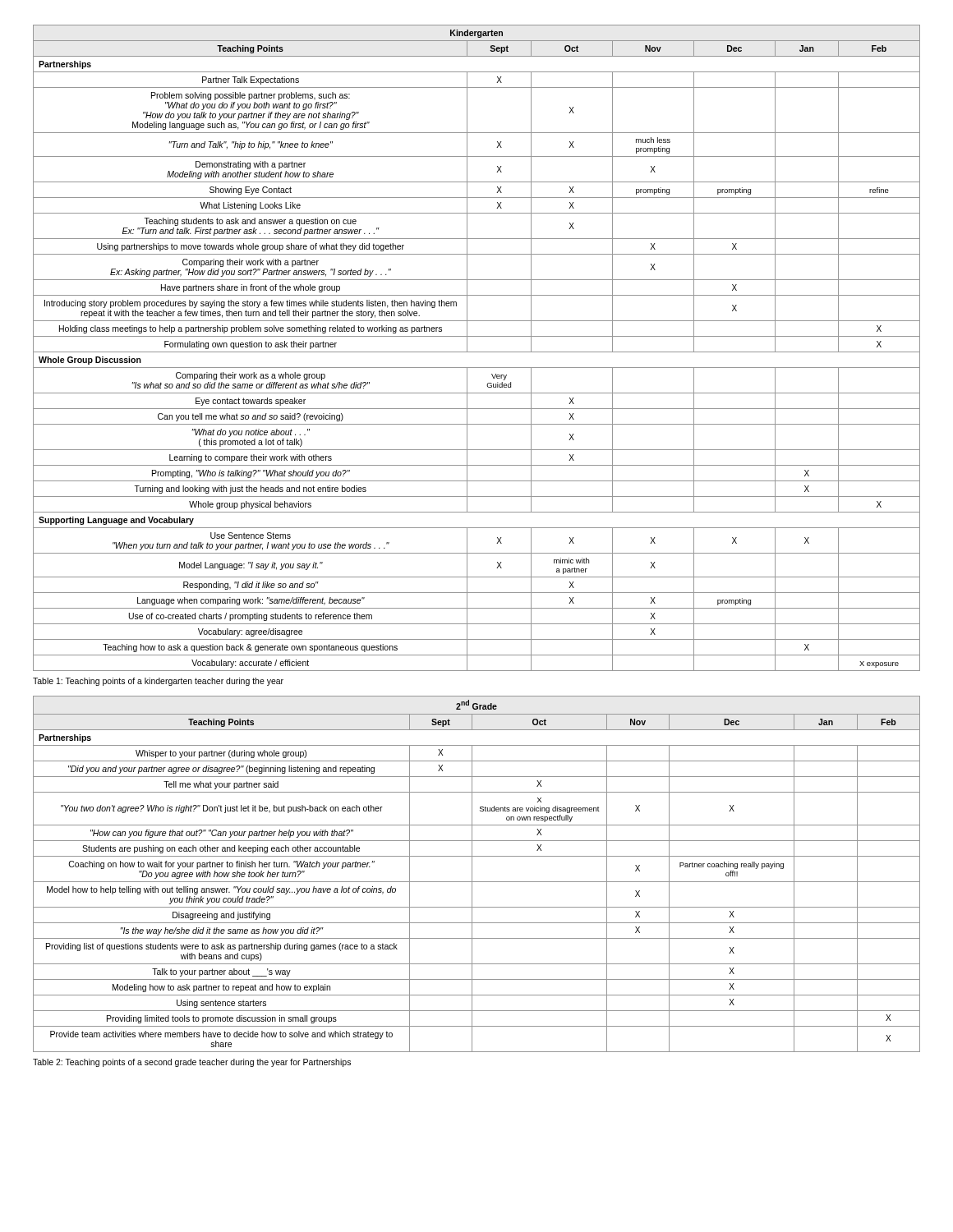The width and height of the screenshot is (953, 1232).
Task: Where is the caption that starts "Table 1: Teaching points of a"?
Action: pos(158,681)
